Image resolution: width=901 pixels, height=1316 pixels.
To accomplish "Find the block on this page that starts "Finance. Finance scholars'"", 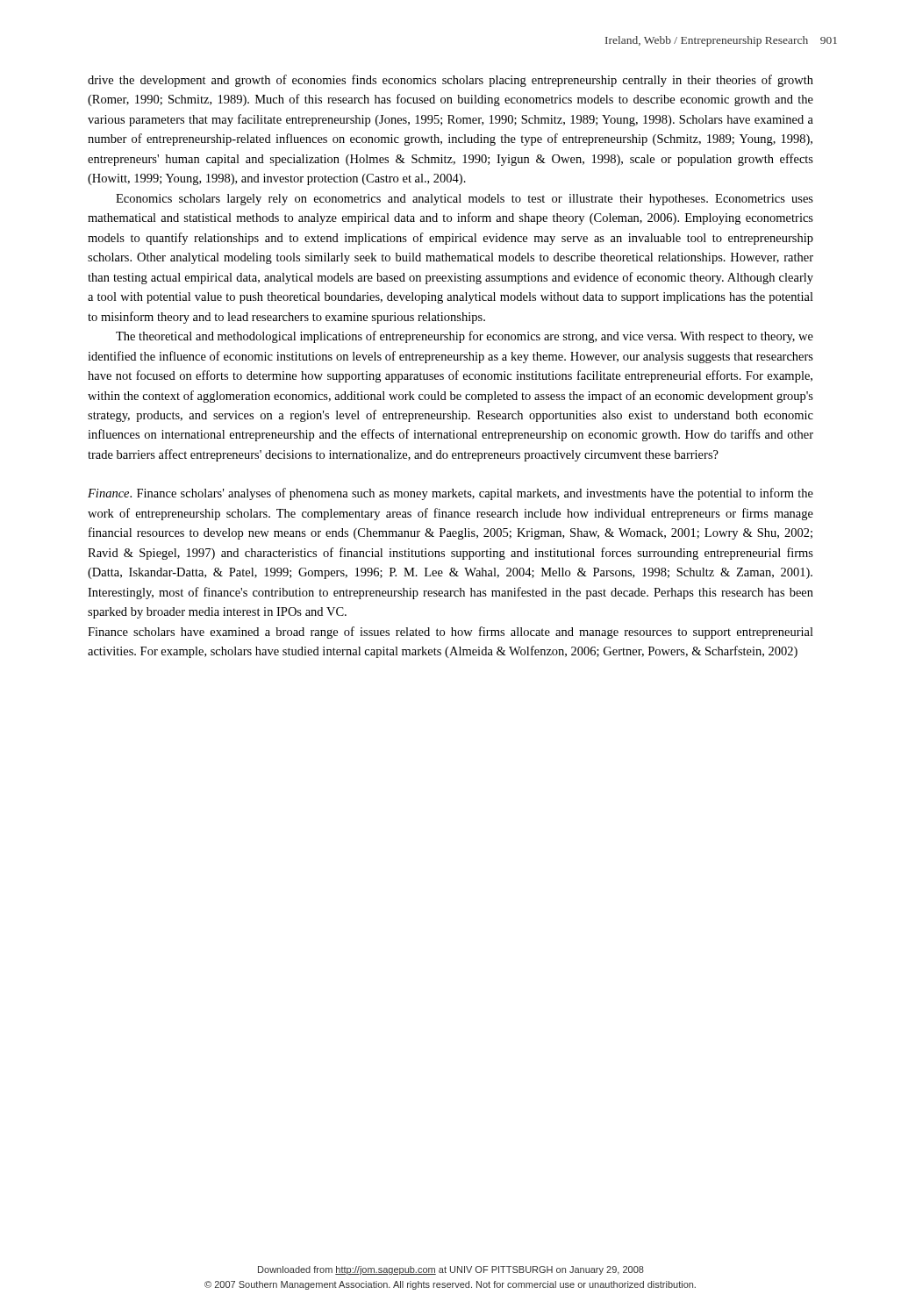I will (x=450, y=572).
